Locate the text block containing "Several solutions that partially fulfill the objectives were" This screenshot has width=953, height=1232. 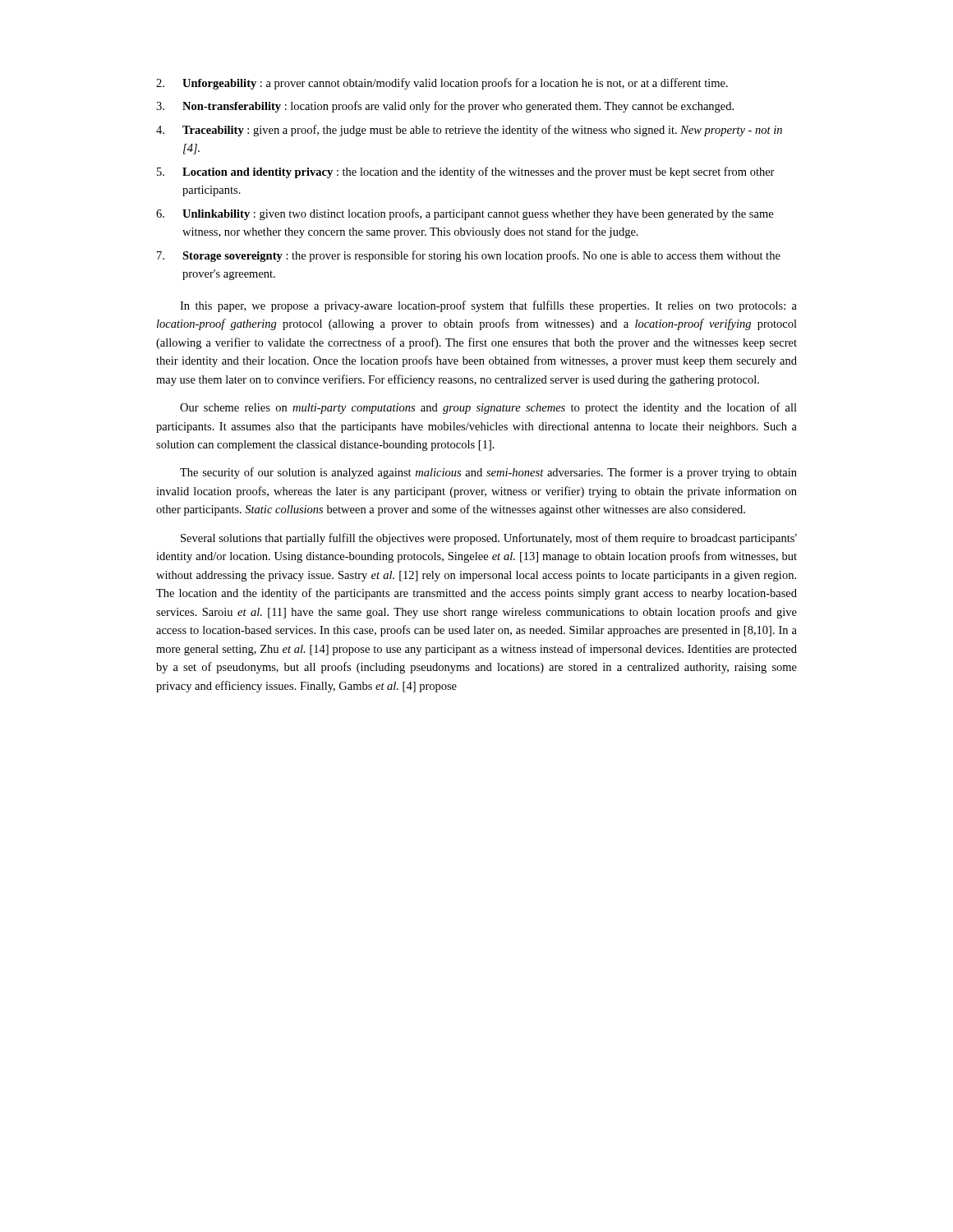point(476,612)
